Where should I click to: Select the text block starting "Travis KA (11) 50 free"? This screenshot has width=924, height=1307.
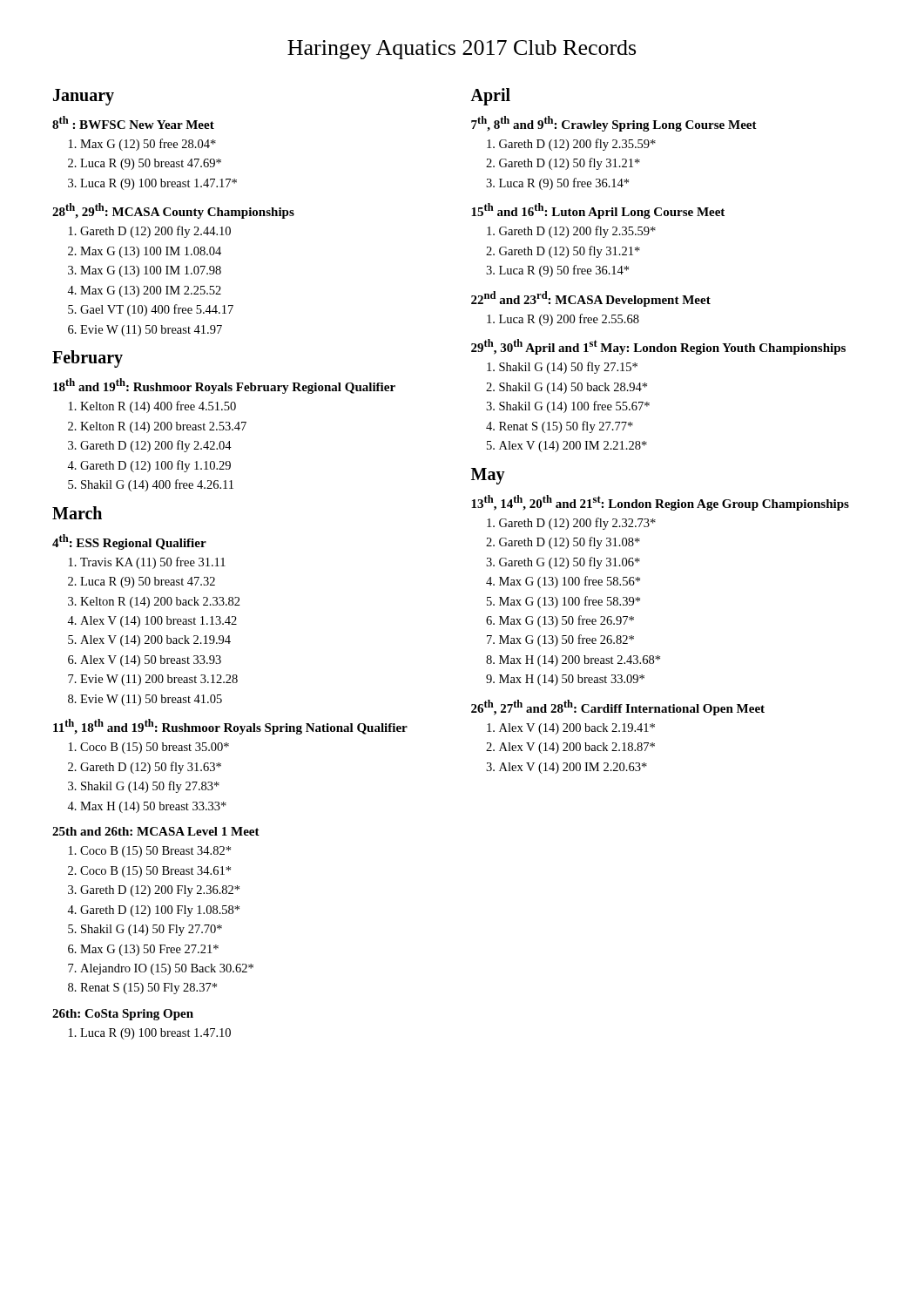pyautogui.click(x=153, y=562)
